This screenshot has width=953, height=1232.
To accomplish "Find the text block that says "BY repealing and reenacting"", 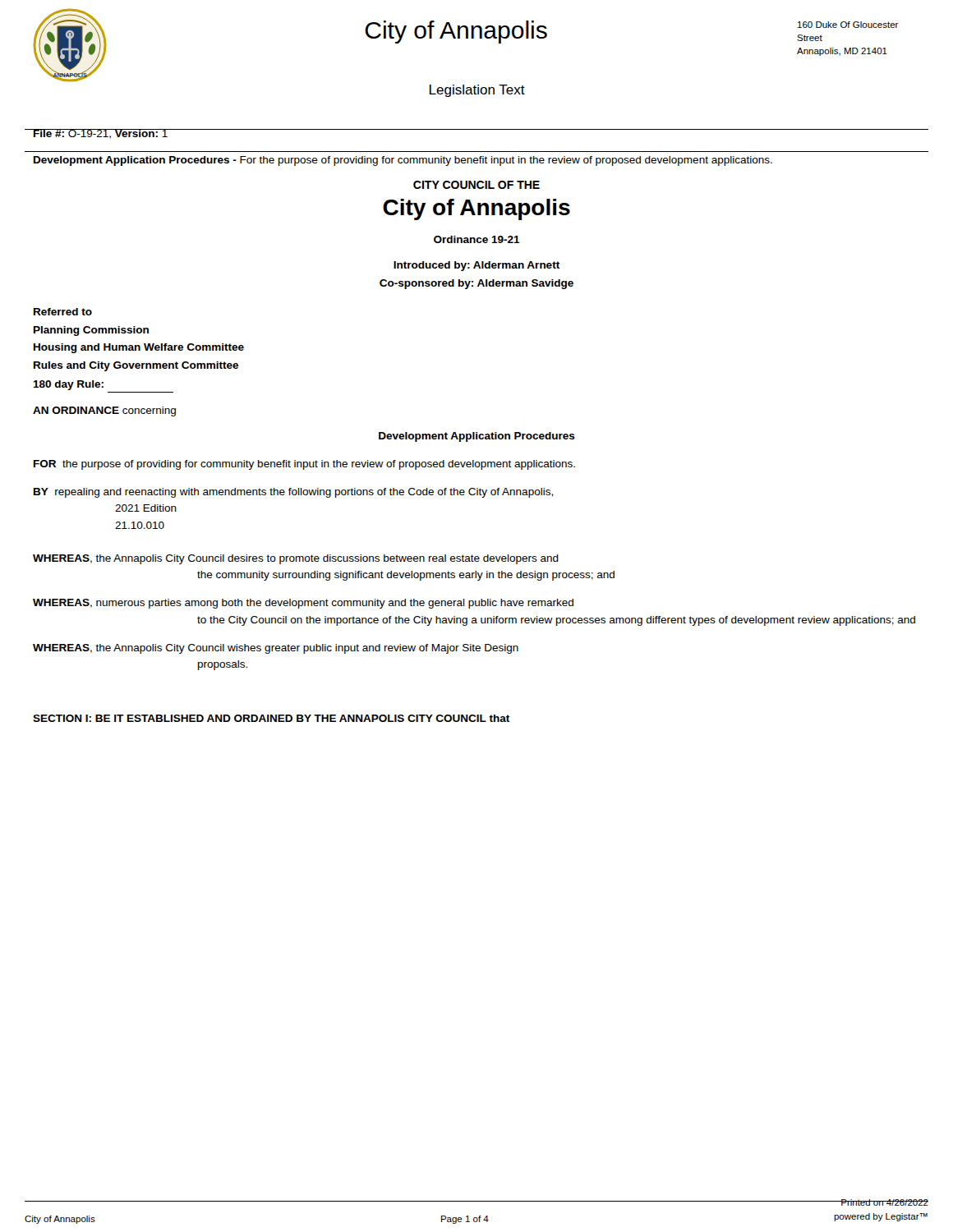I will point(293,493).
